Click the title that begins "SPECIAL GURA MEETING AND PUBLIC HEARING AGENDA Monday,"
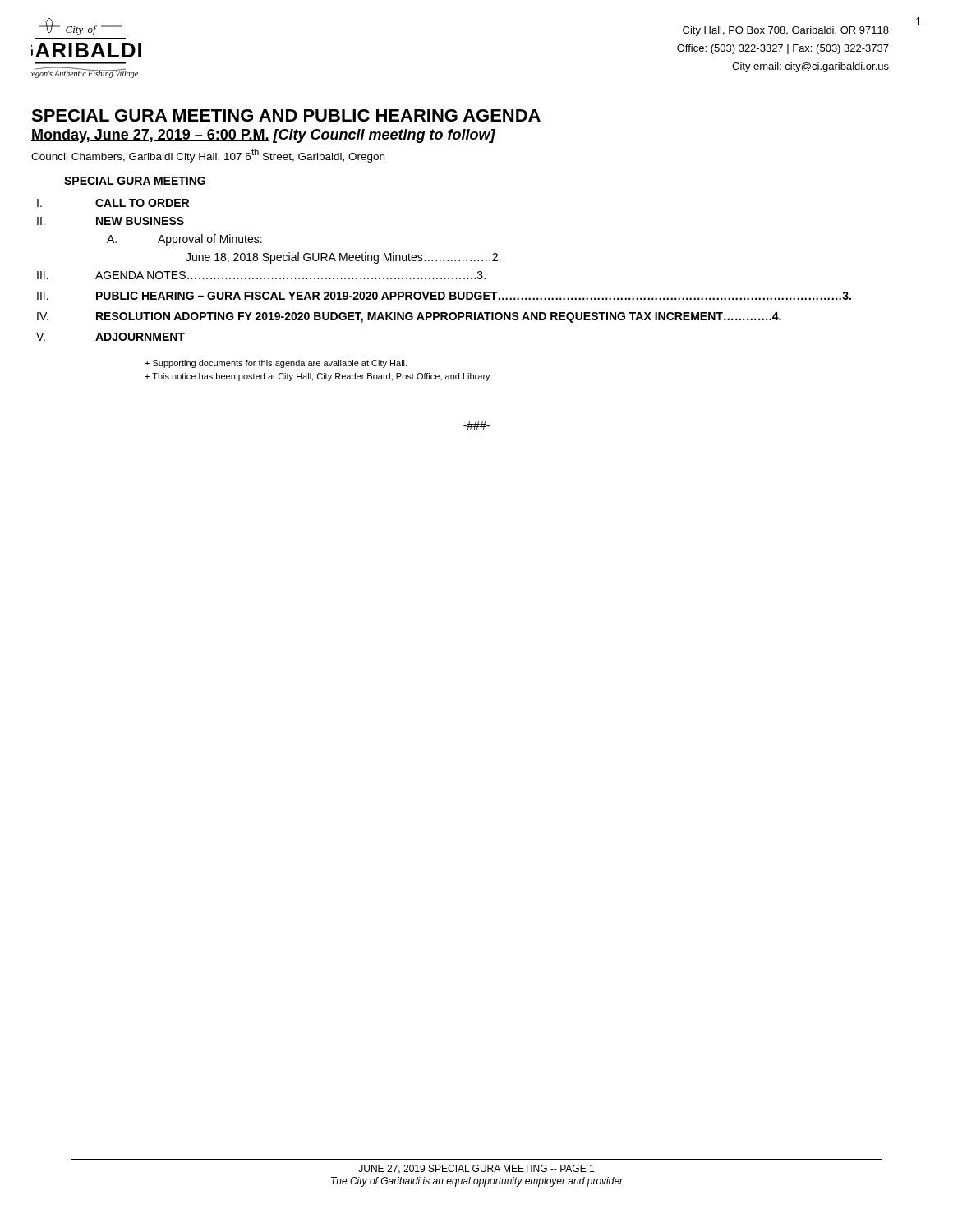This screenshot has width=953, height=1232. 476,124
